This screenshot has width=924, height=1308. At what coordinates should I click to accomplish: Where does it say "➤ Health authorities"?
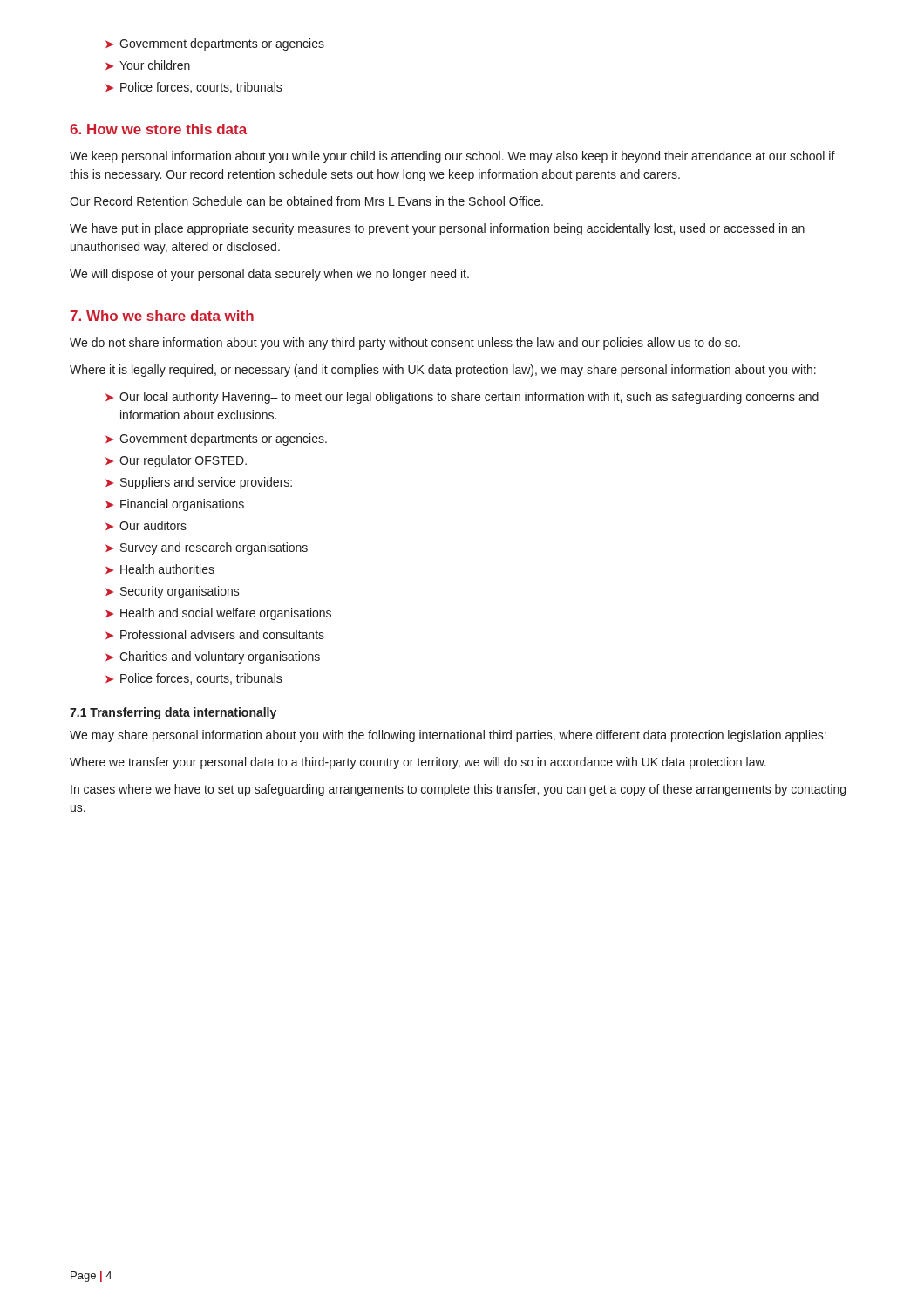(159, 570)
